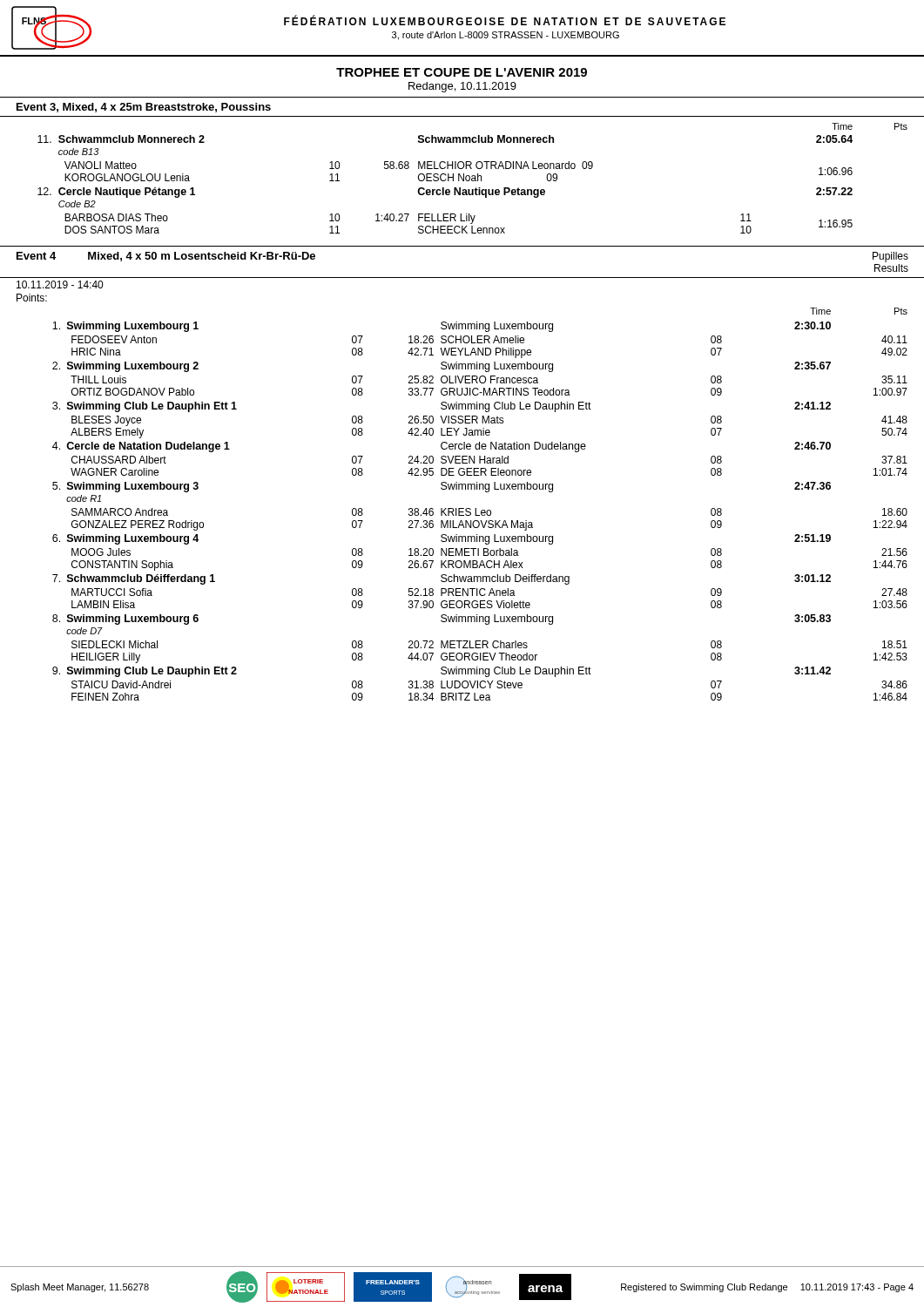Locate the table with the text "FELLER Lily SCHEECK"

pos(462,181)
